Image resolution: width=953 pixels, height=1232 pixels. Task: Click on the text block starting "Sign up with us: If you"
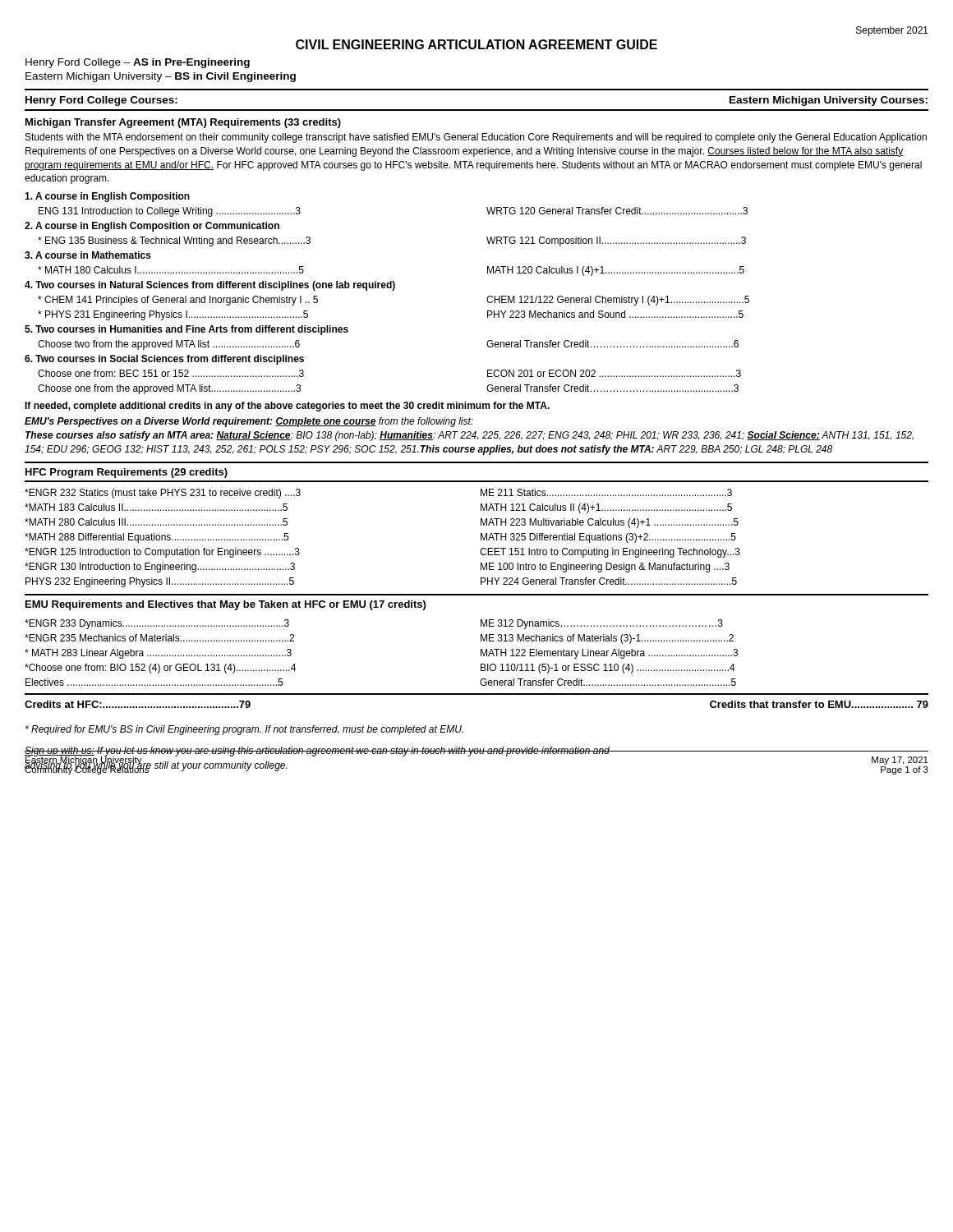coord(317,758)
